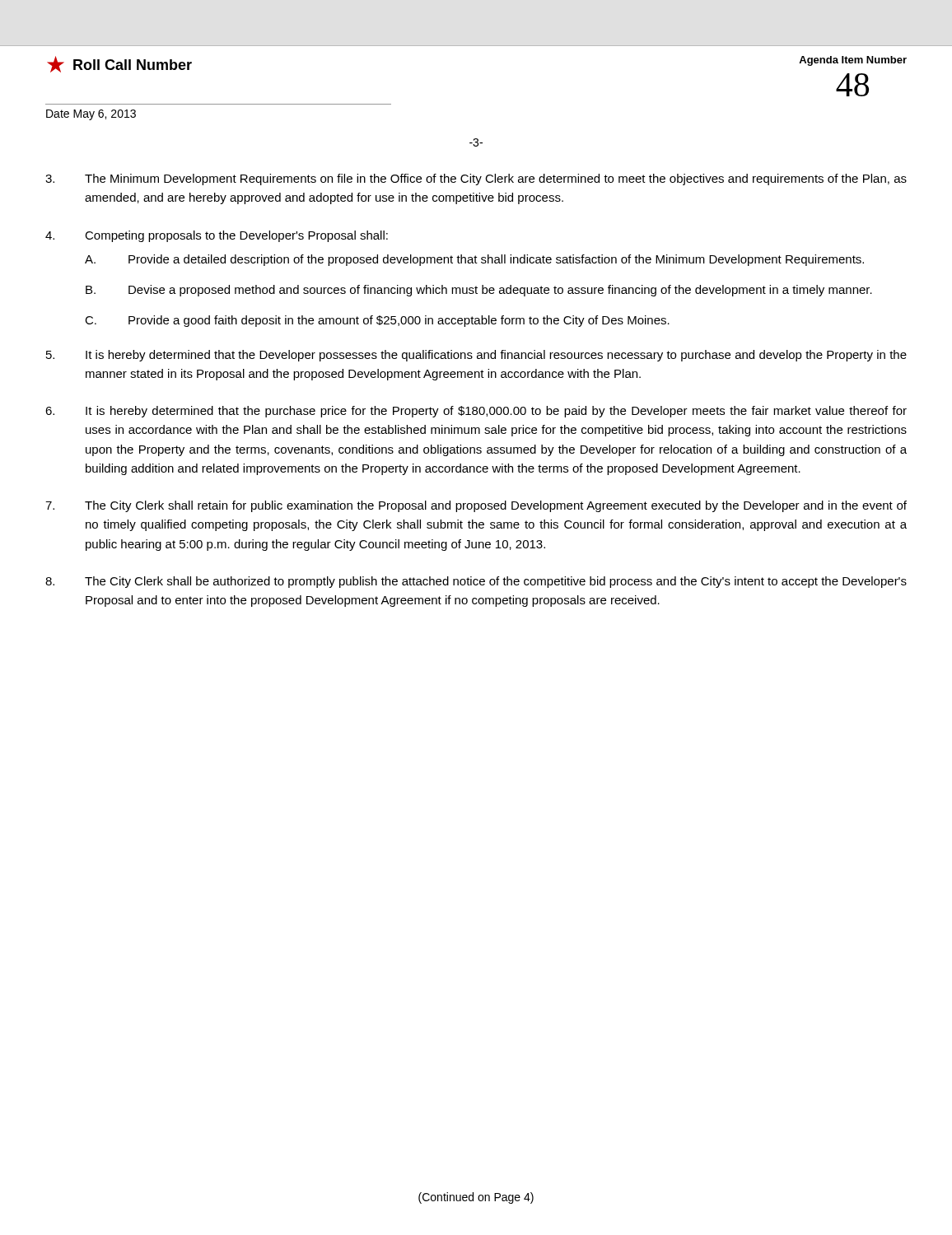Select the region starting "(Continued on Page 4)"
This screenshot has height=1235, width=952.
point(476,1197)
